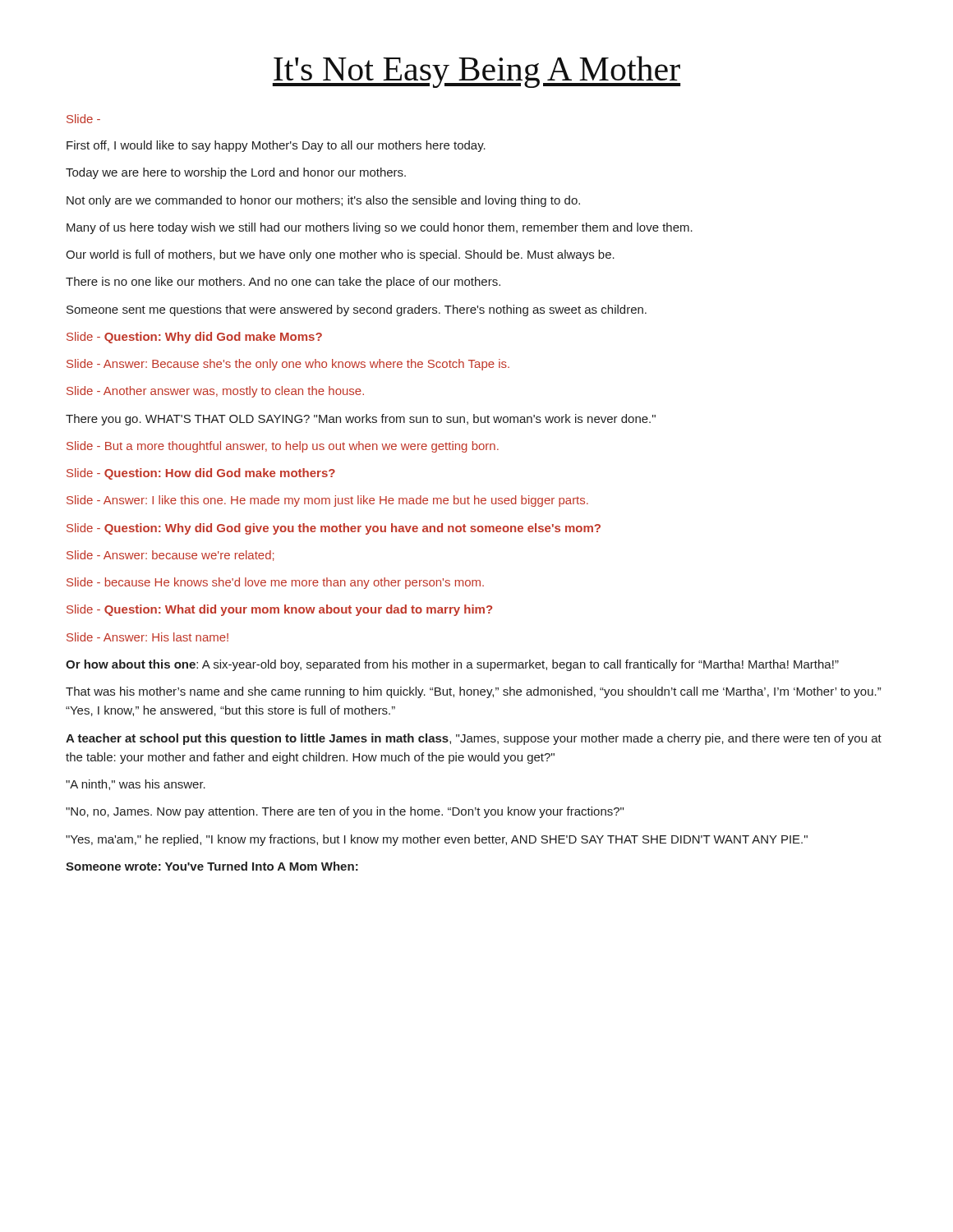The image size is (953, 1232).
Task: Point to the passage starting "Not only are we commanded to honor our"
Action: tap(323, 200)
